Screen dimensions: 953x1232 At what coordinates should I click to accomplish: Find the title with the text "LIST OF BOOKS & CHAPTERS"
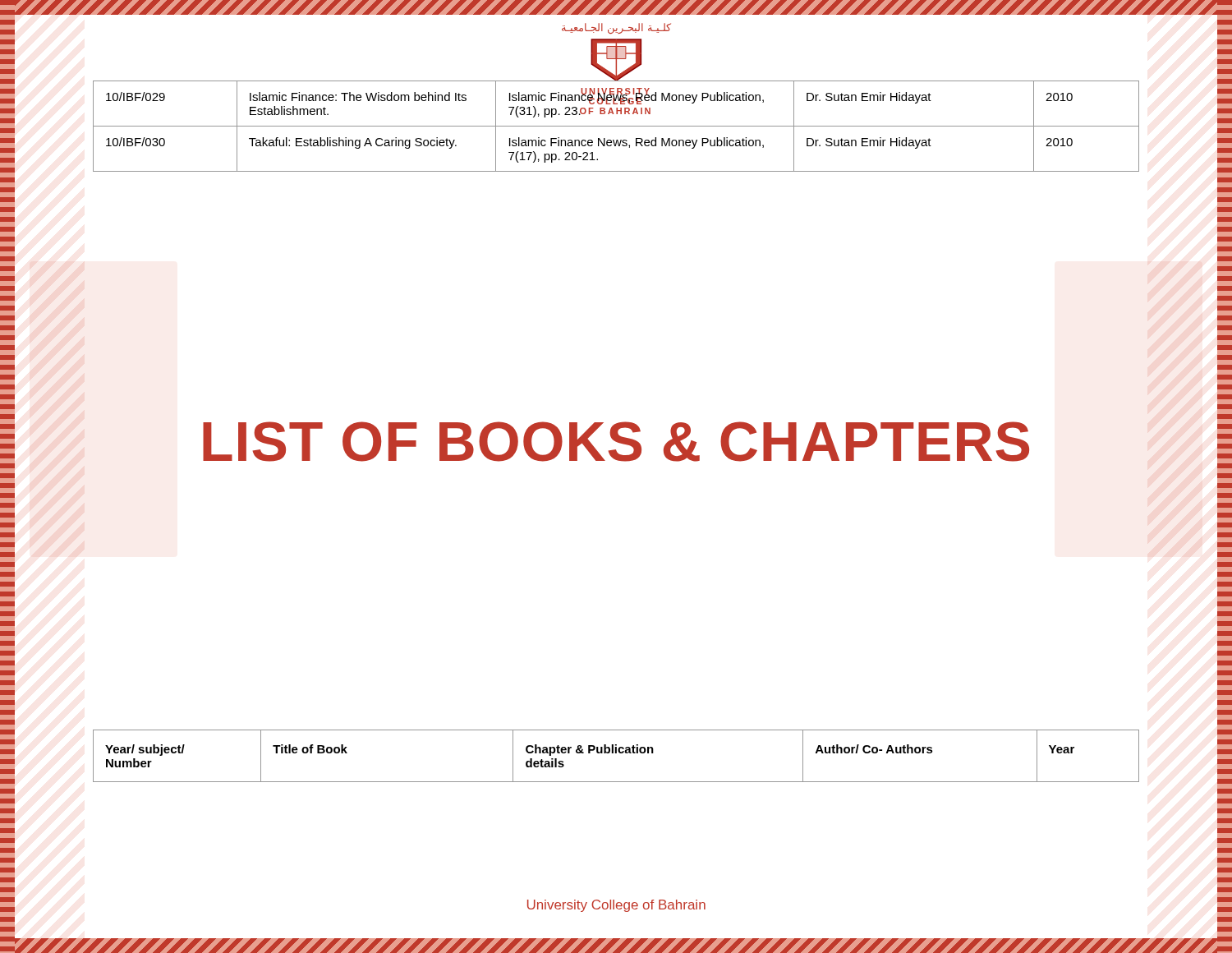[x=616, y=441]
